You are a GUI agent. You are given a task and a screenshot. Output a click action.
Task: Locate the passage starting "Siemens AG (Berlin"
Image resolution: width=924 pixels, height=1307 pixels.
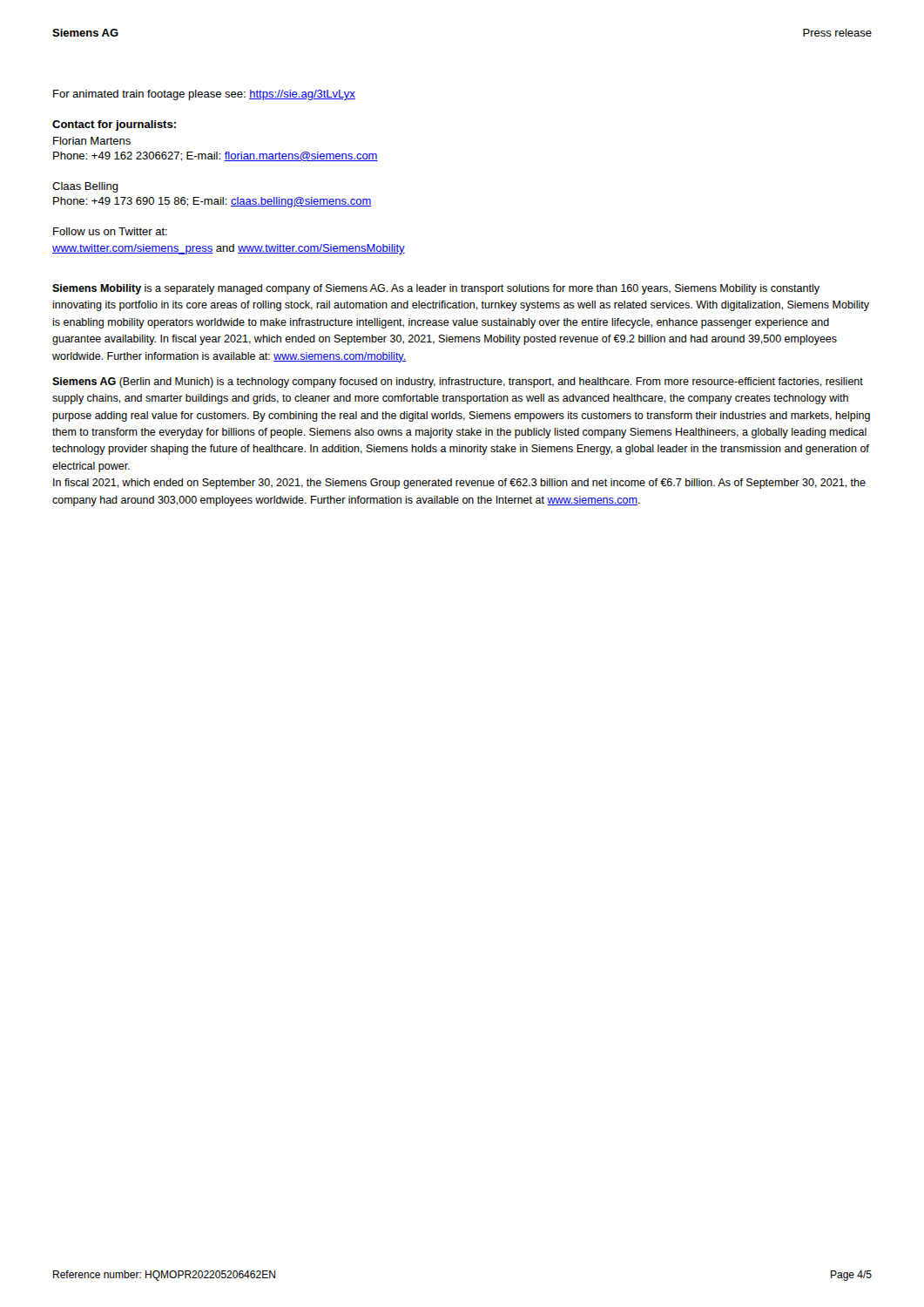461,441
